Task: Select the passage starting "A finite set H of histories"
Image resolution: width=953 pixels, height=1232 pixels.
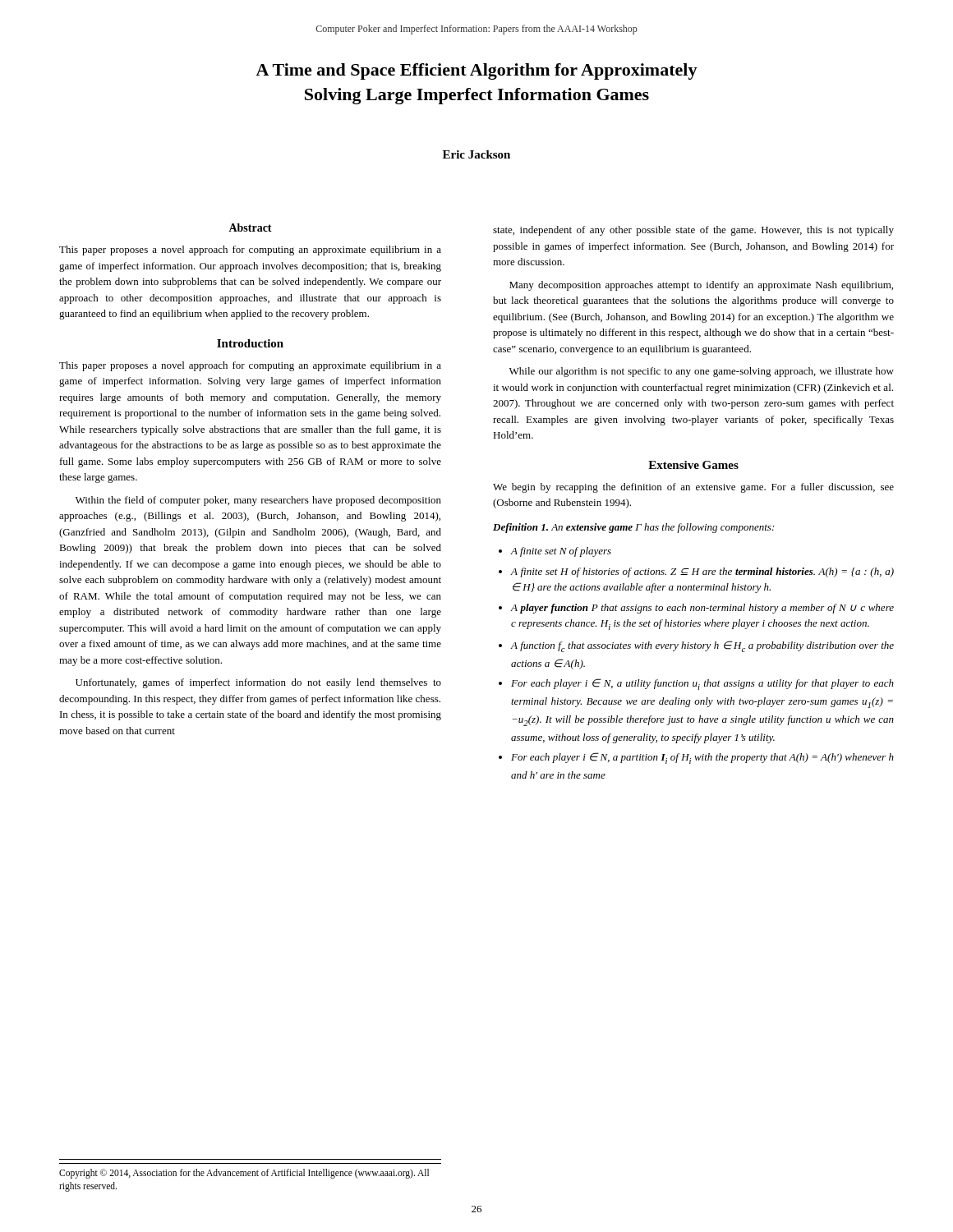Action: pos(702,579)
